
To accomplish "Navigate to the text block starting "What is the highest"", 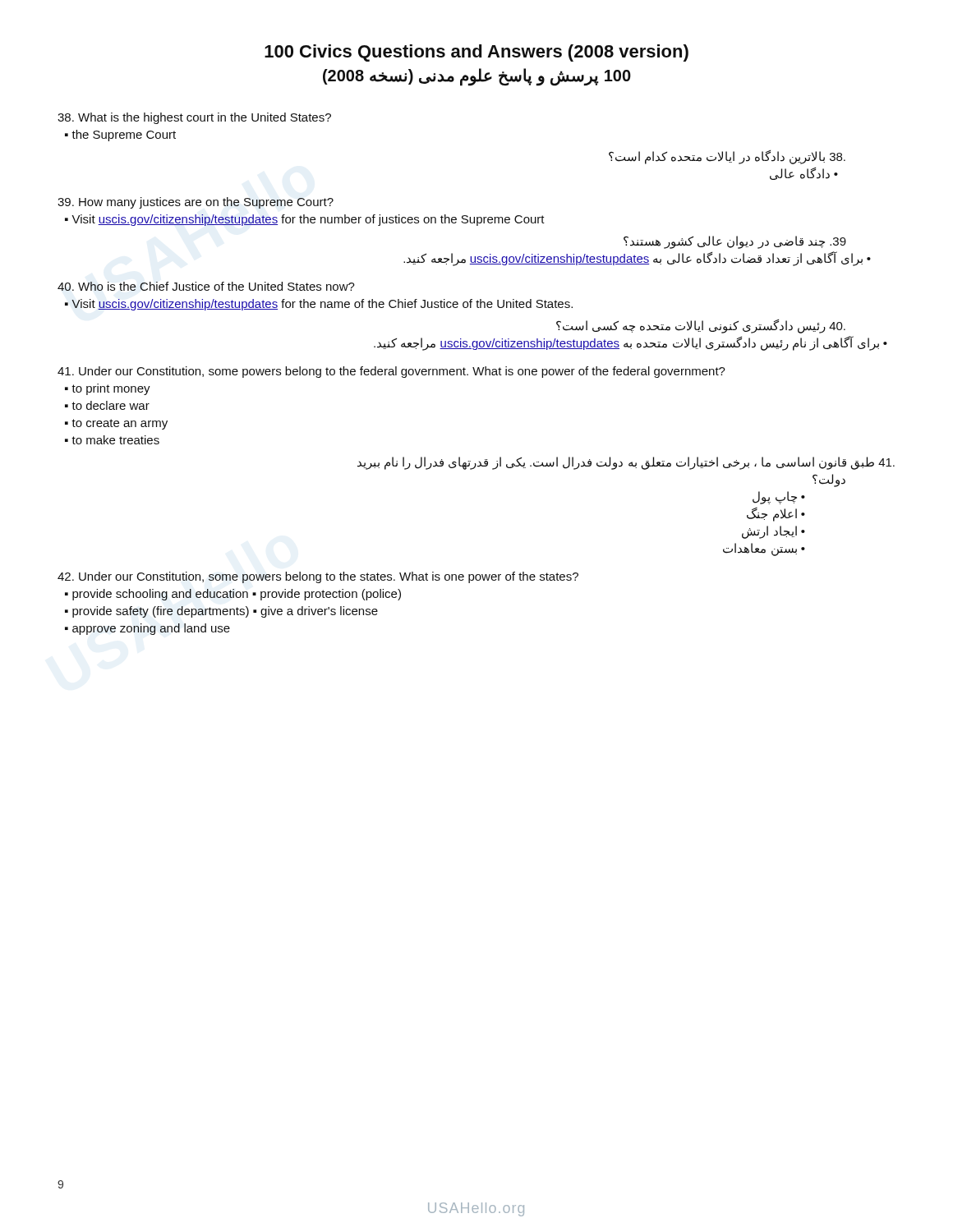I will [x=194, y=118].
